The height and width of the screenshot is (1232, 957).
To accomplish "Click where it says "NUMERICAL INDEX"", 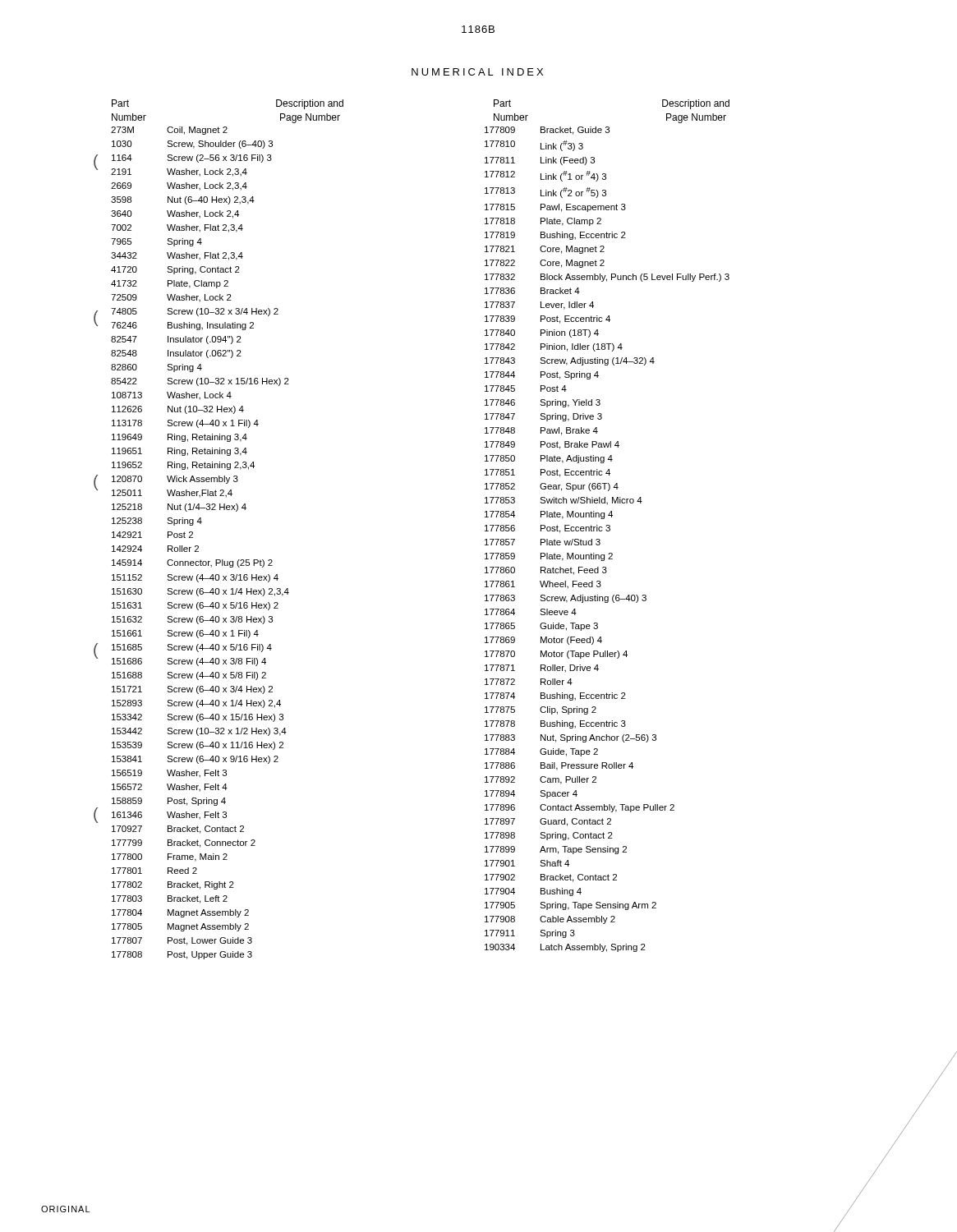I will click(x=478, y=72).
